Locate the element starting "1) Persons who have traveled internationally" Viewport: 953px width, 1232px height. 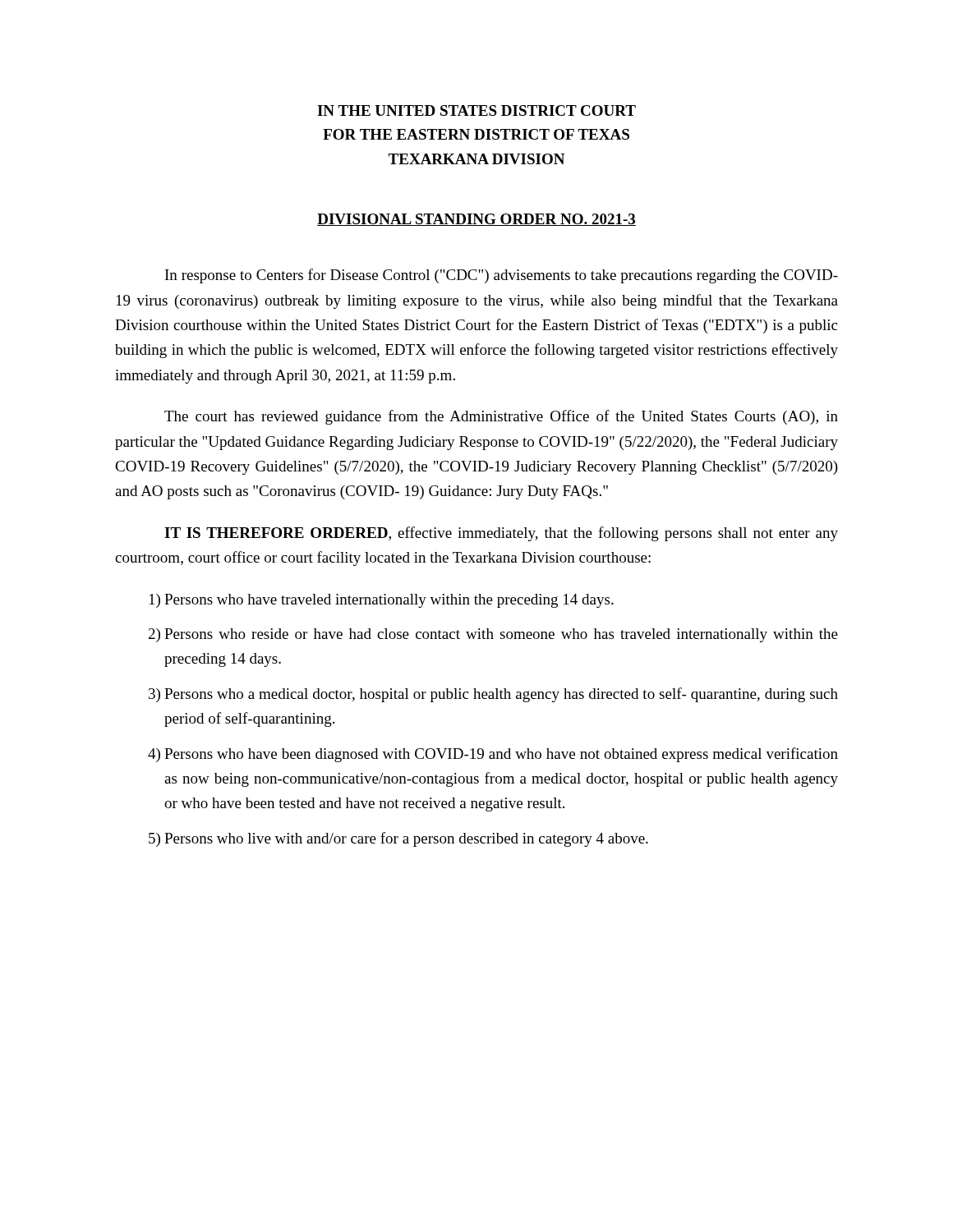point(476,599)
